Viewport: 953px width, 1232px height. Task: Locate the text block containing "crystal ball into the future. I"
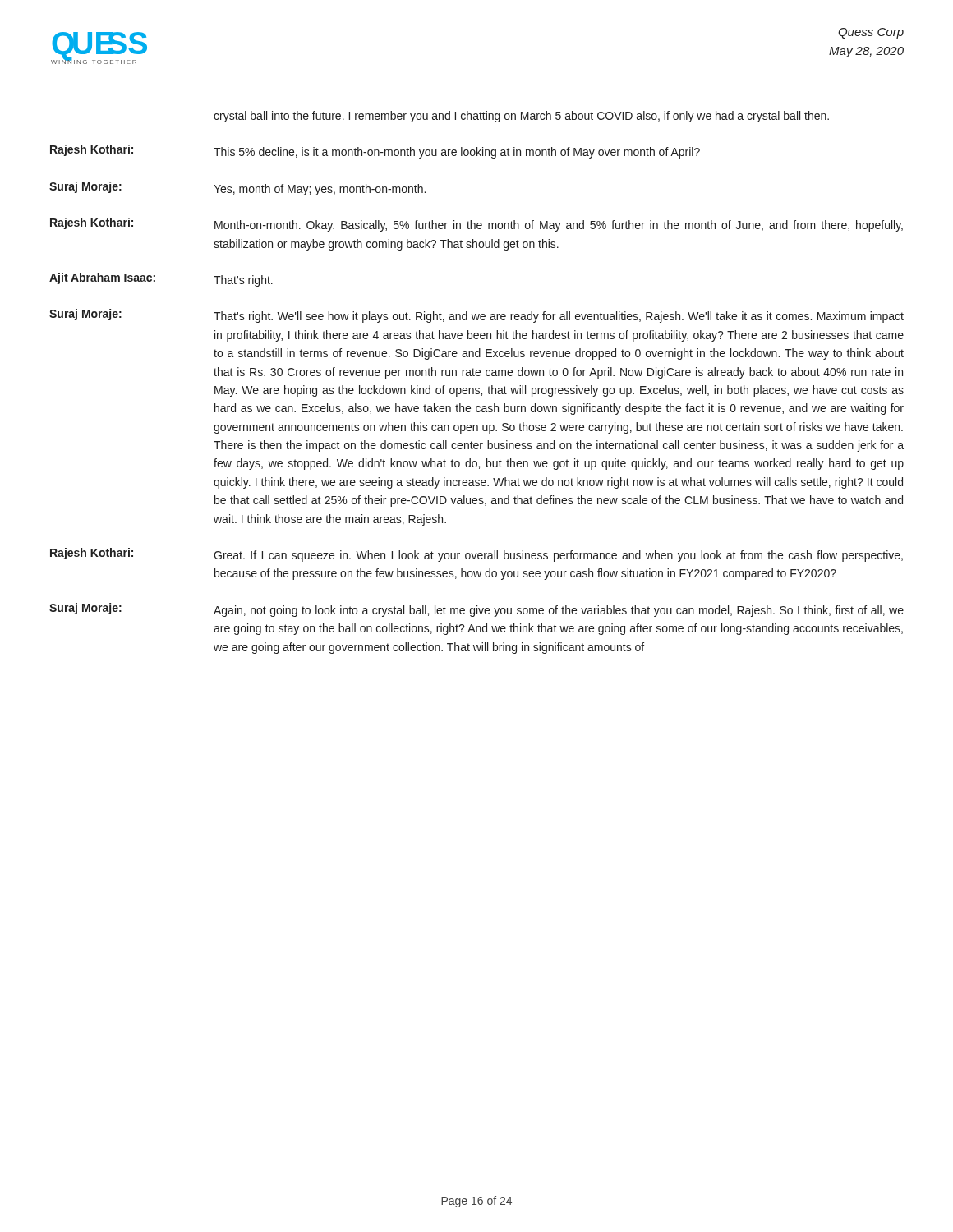pos(522,116)
